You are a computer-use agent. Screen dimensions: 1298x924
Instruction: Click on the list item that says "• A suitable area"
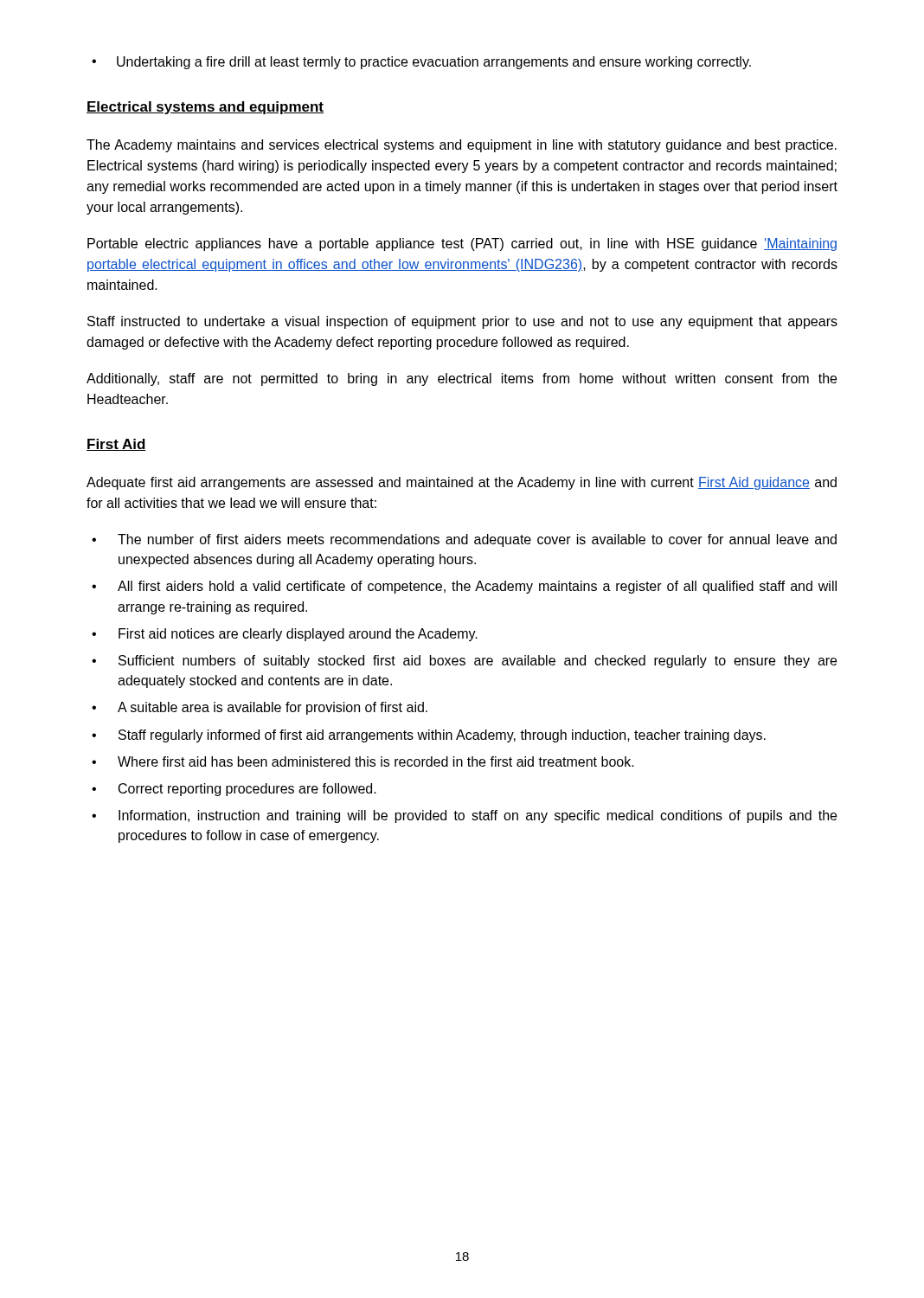coord(260,708)
